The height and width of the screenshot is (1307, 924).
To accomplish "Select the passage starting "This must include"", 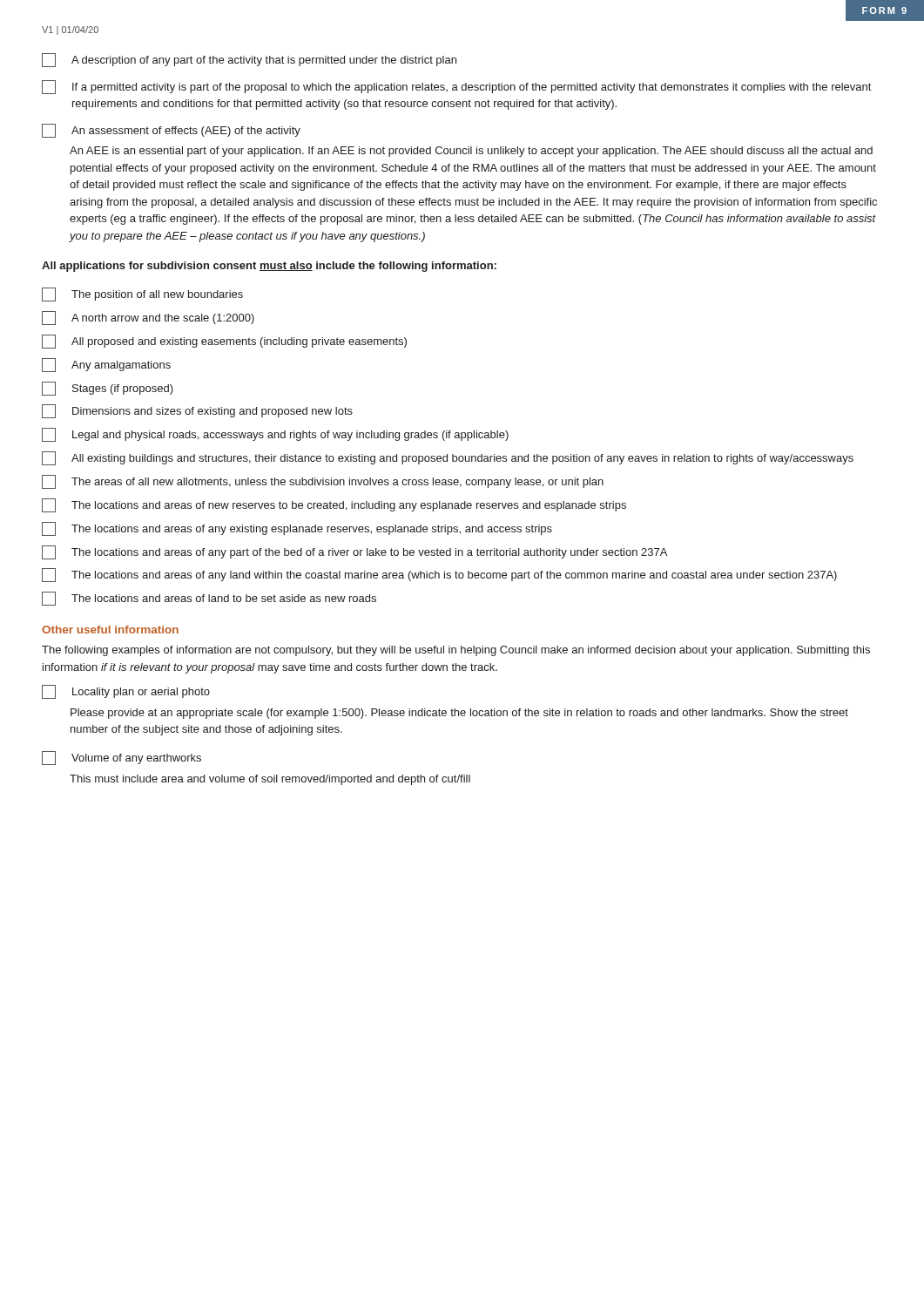I will pos(270,778).
